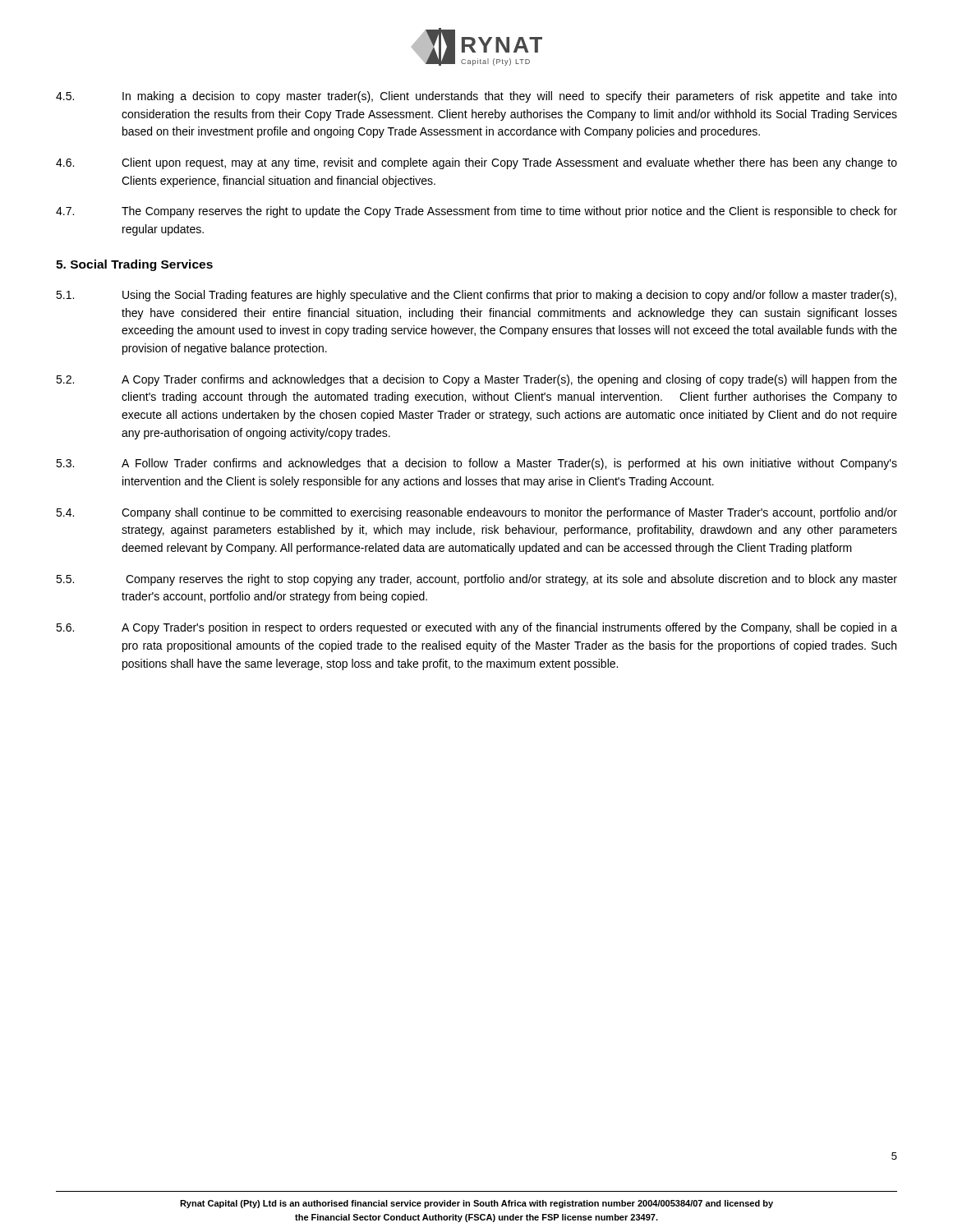The height and width of the screenshot is (1232, 953).
Task: Select the list item that reads "5.2. A Copy Trader confirms"
Action: 476,406
